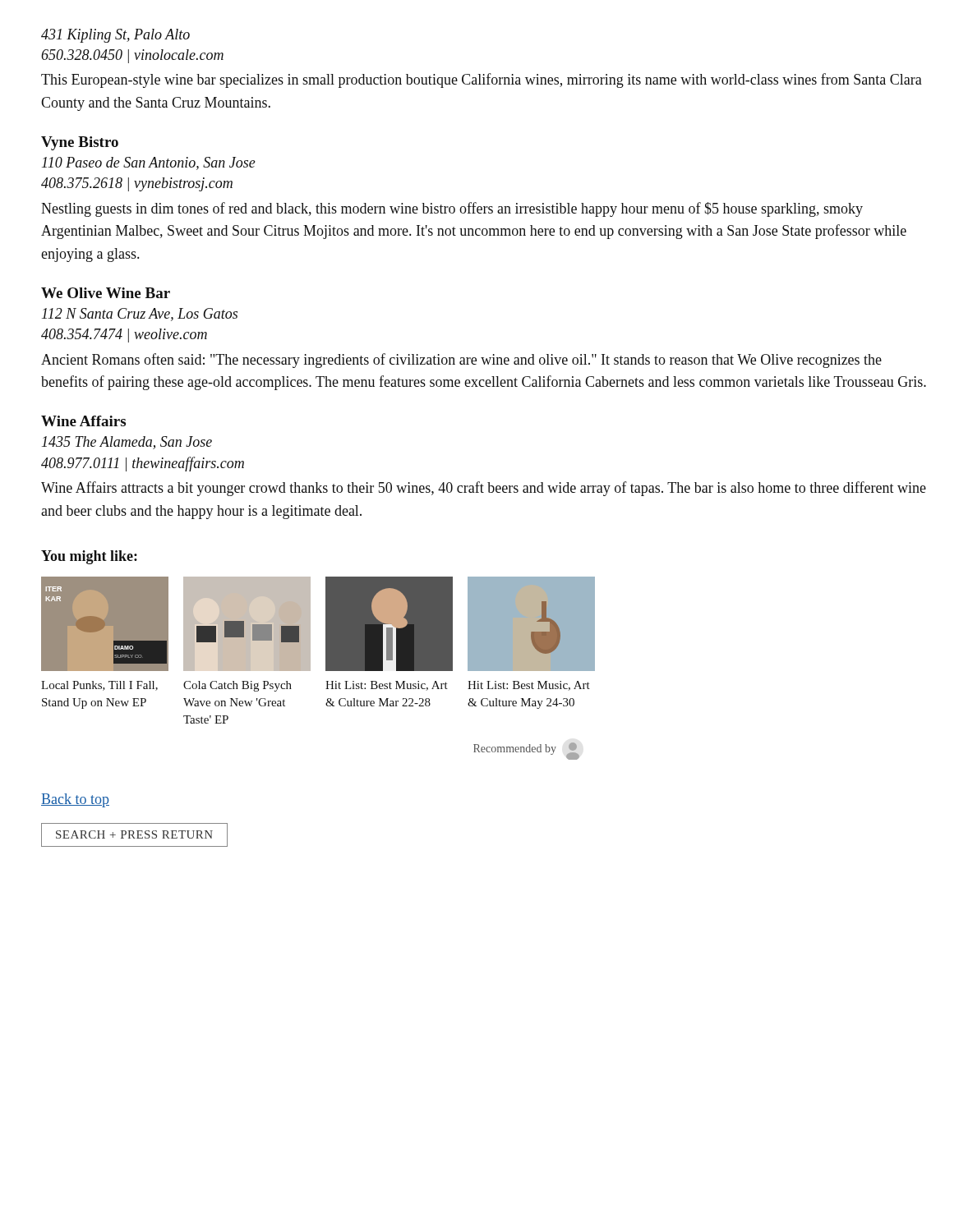
Task: Select the section header that reads "Wine Affairs"
Action: [x=84, y=421]
